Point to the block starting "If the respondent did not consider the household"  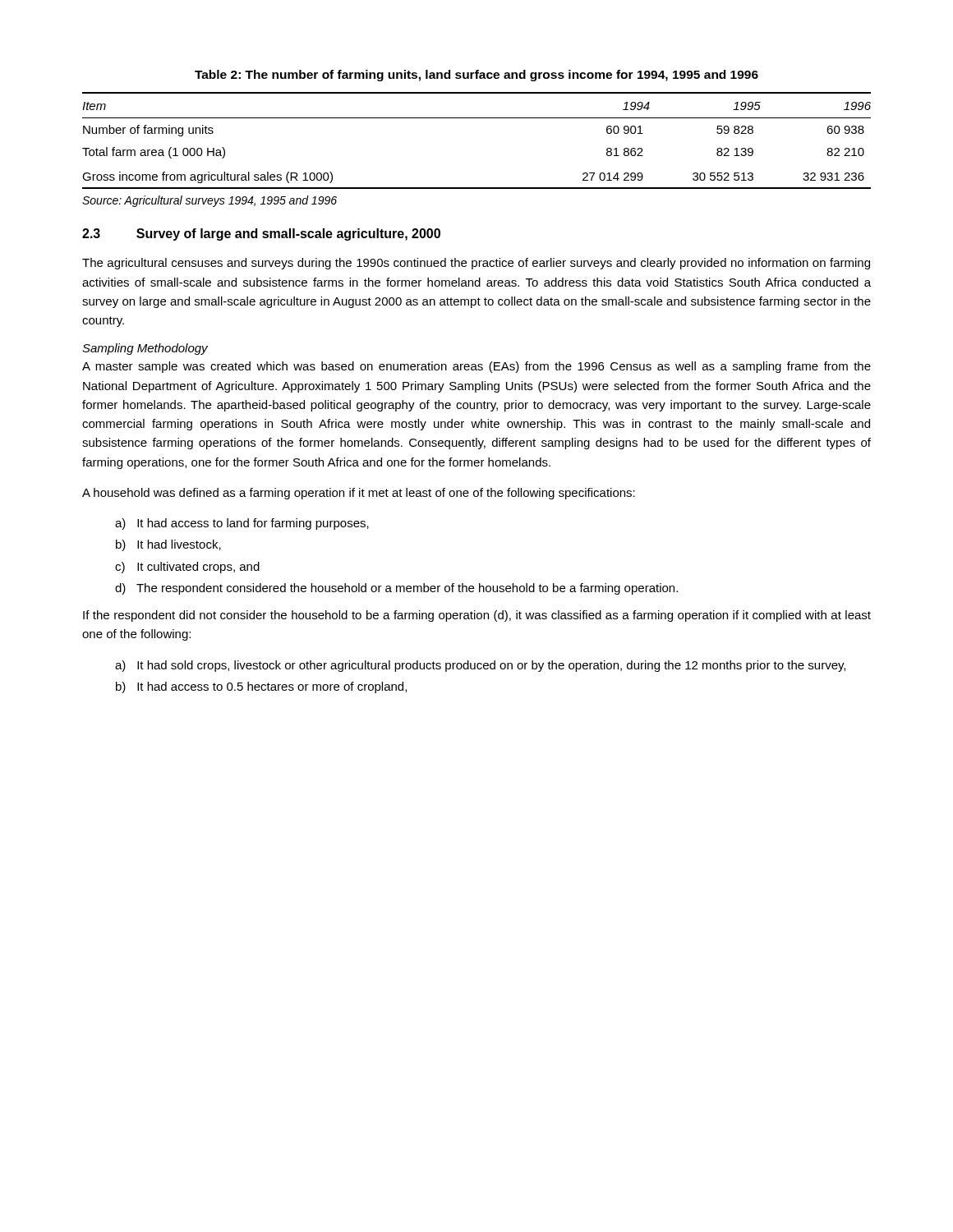click(476, 625)
